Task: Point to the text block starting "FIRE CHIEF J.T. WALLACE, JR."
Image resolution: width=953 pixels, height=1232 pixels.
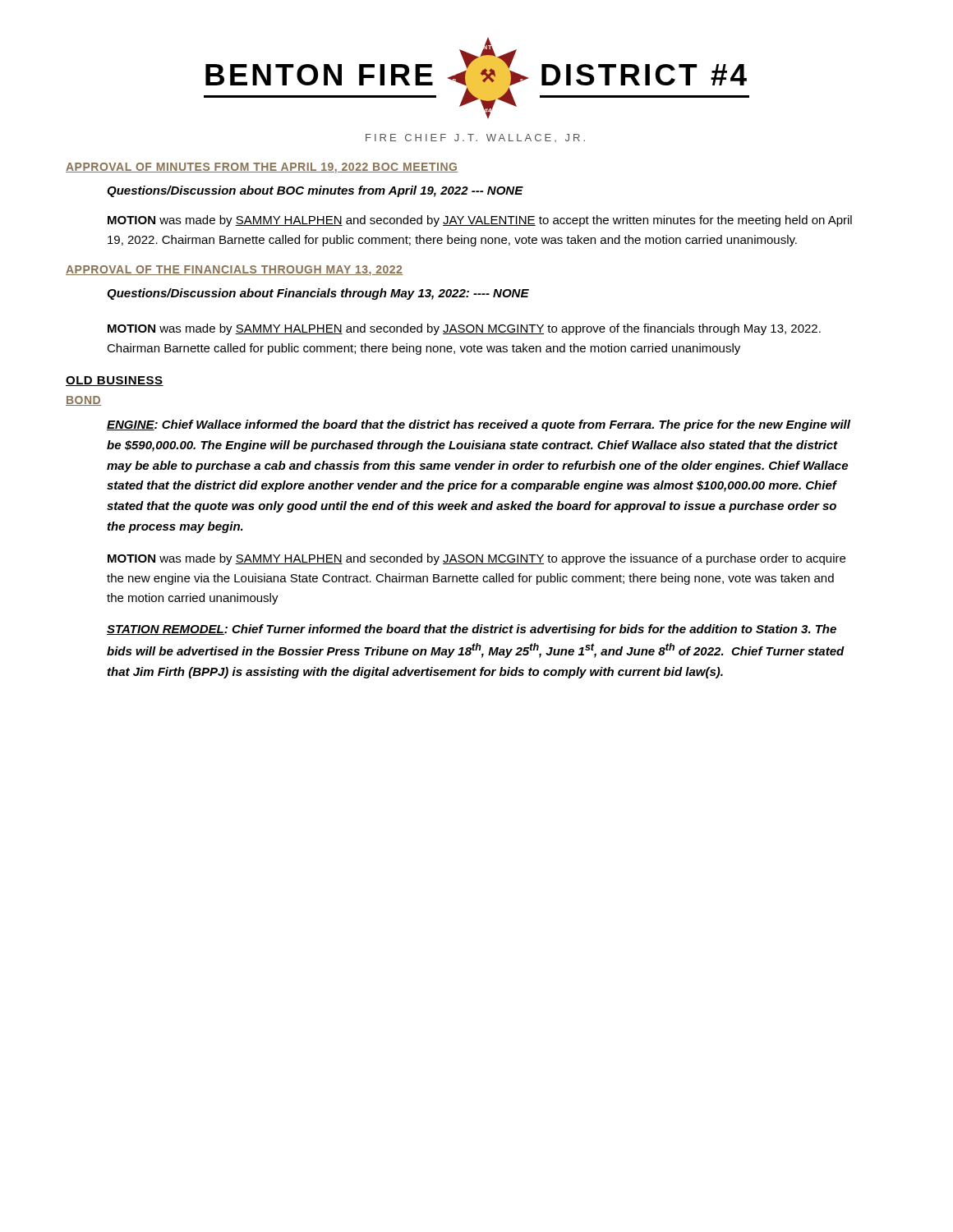Action: pyautogui.click(x=476, y=138)
